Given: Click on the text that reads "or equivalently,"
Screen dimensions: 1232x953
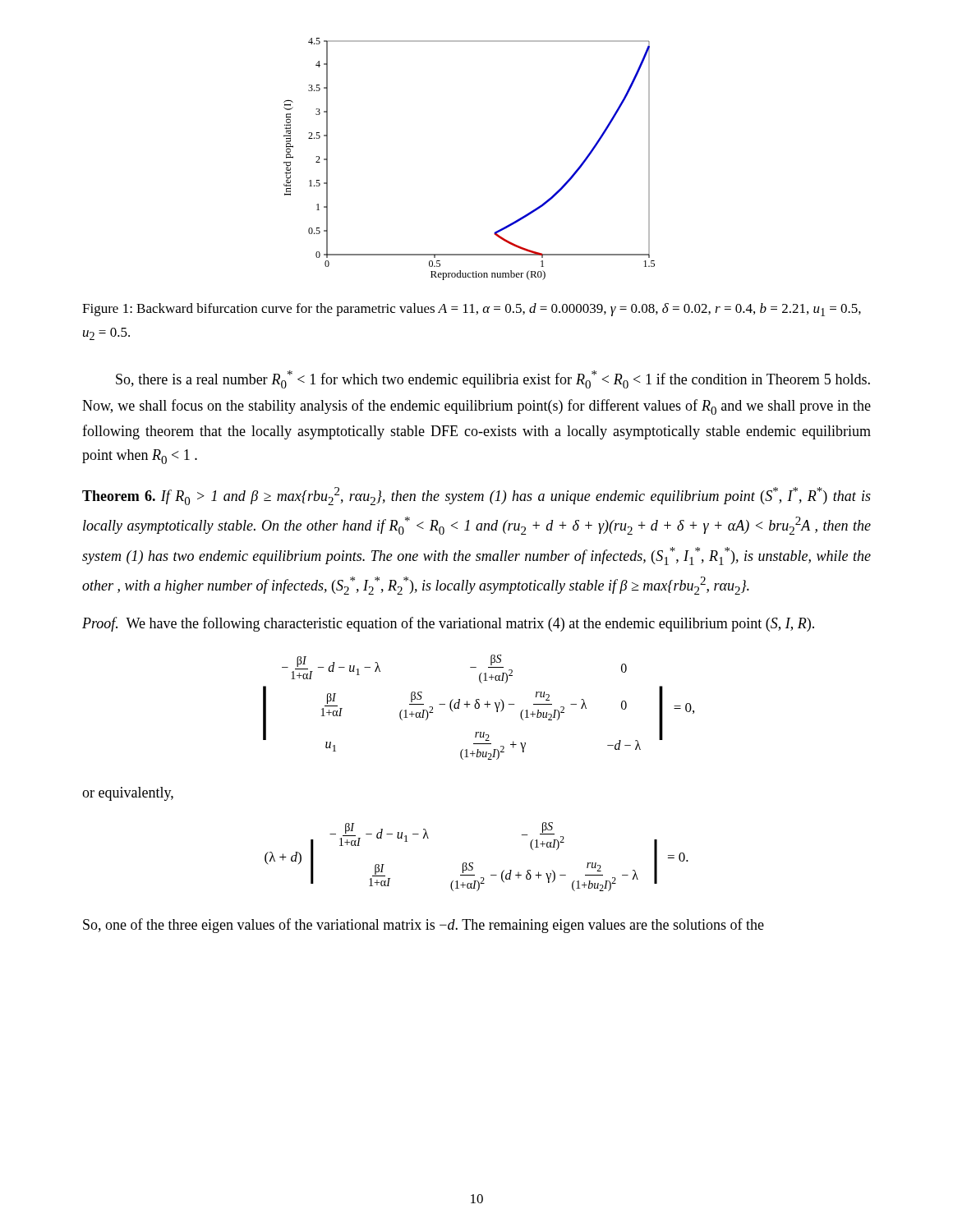Looking at the screenshot, I should (x=128, y=792).
